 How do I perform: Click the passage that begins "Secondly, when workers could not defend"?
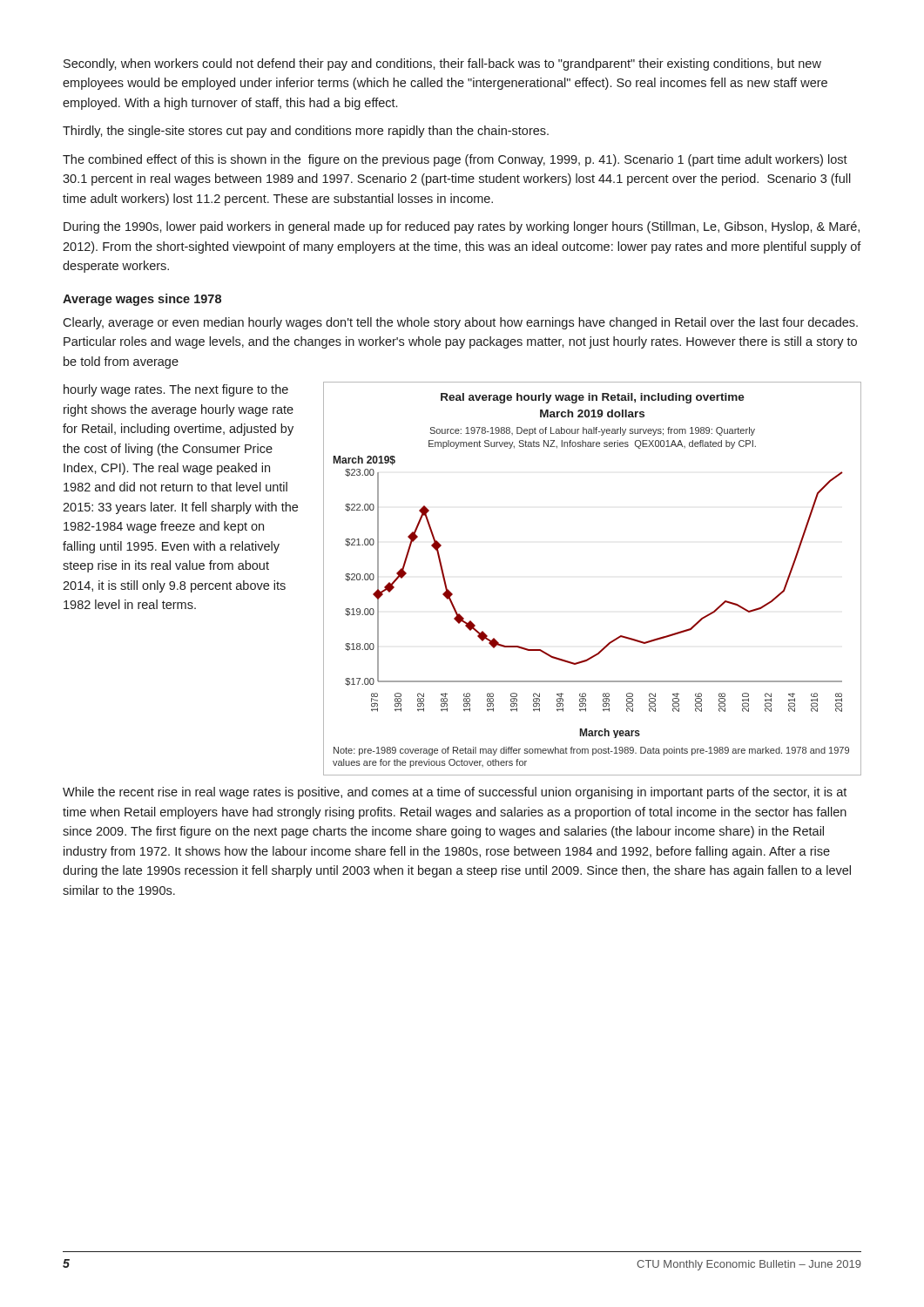pos(445,83)
